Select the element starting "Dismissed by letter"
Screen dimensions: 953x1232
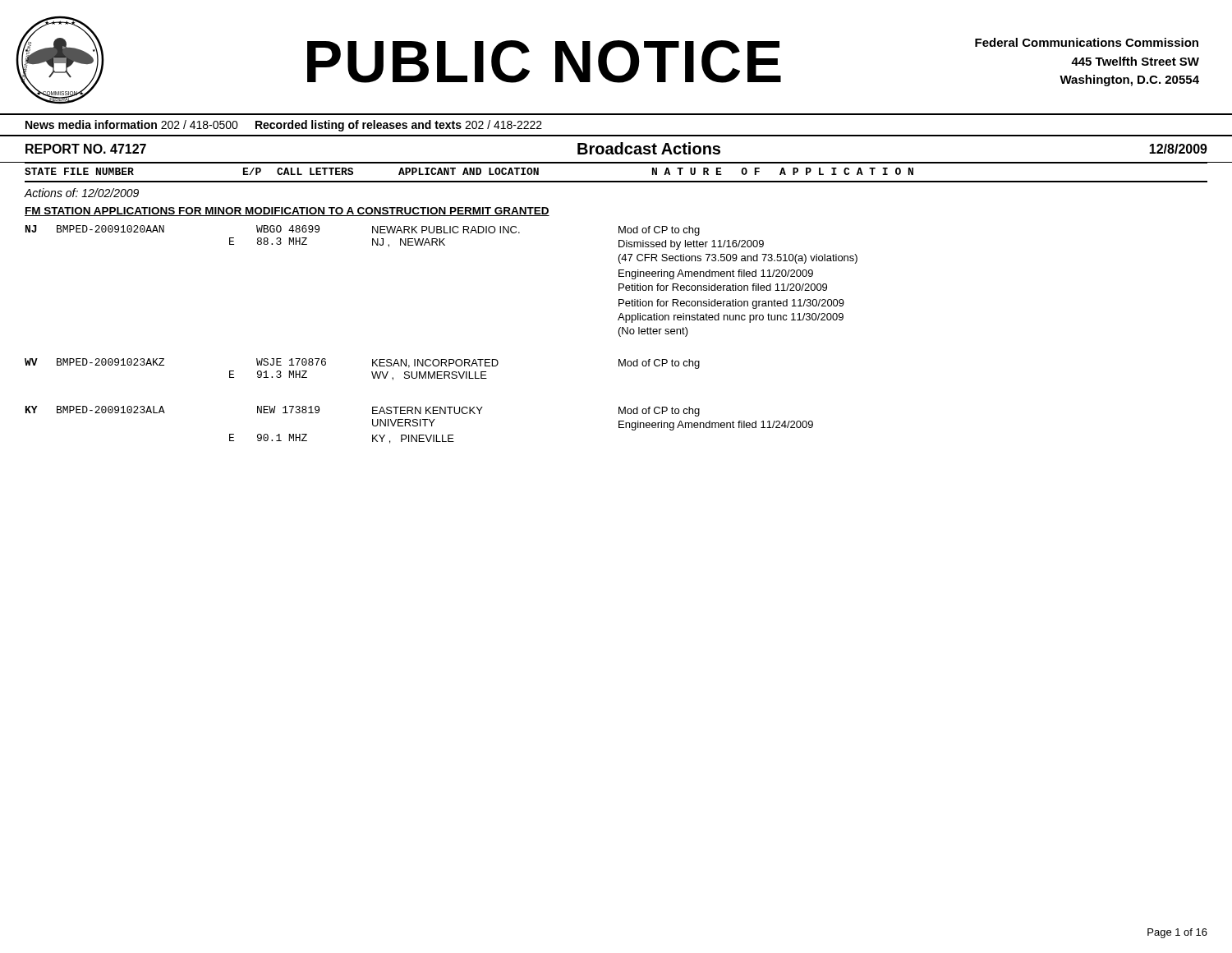[x=691, y=245]
